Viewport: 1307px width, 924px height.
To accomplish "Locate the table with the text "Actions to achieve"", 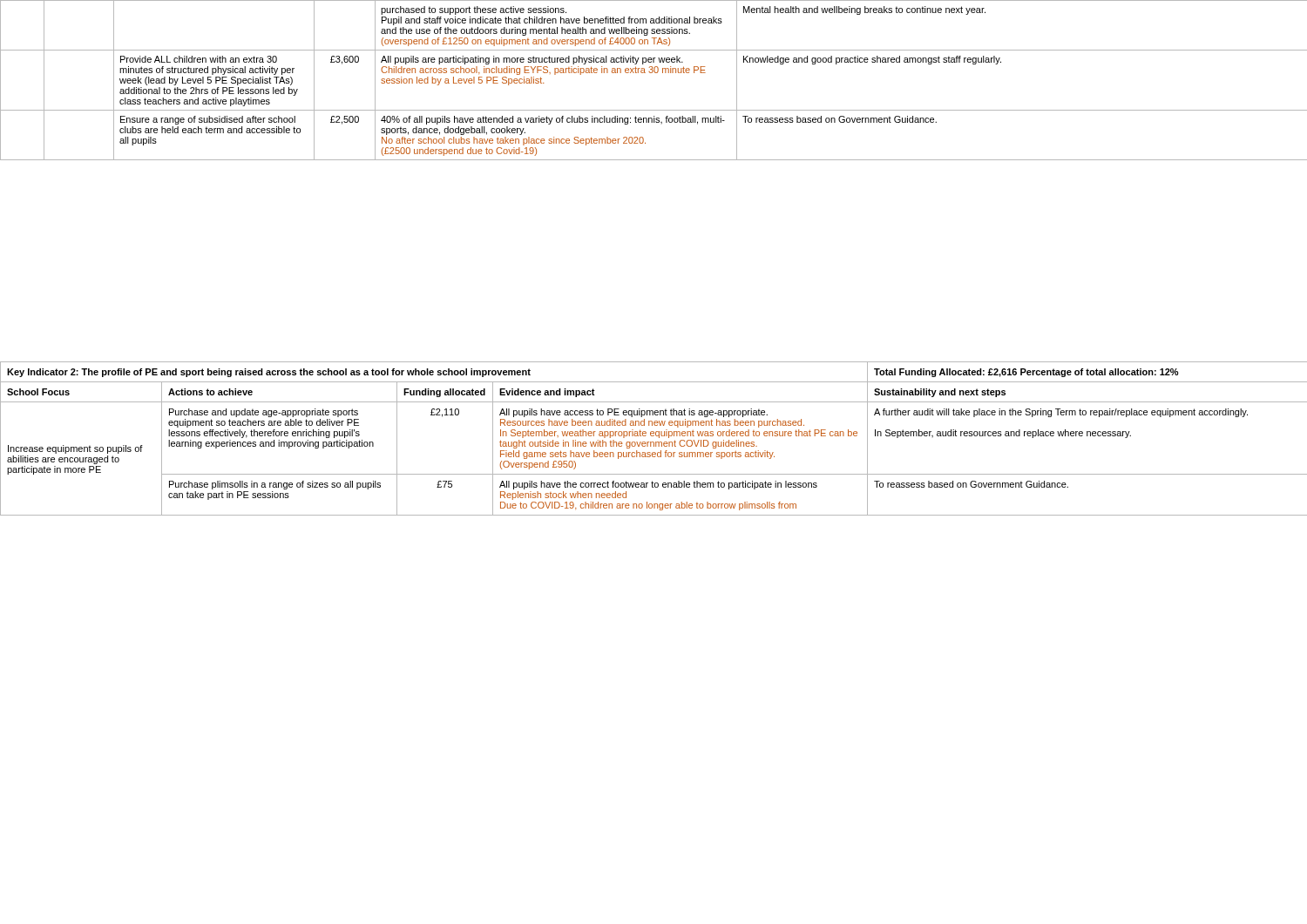I will pyautogui.click(x=654, y=438).
